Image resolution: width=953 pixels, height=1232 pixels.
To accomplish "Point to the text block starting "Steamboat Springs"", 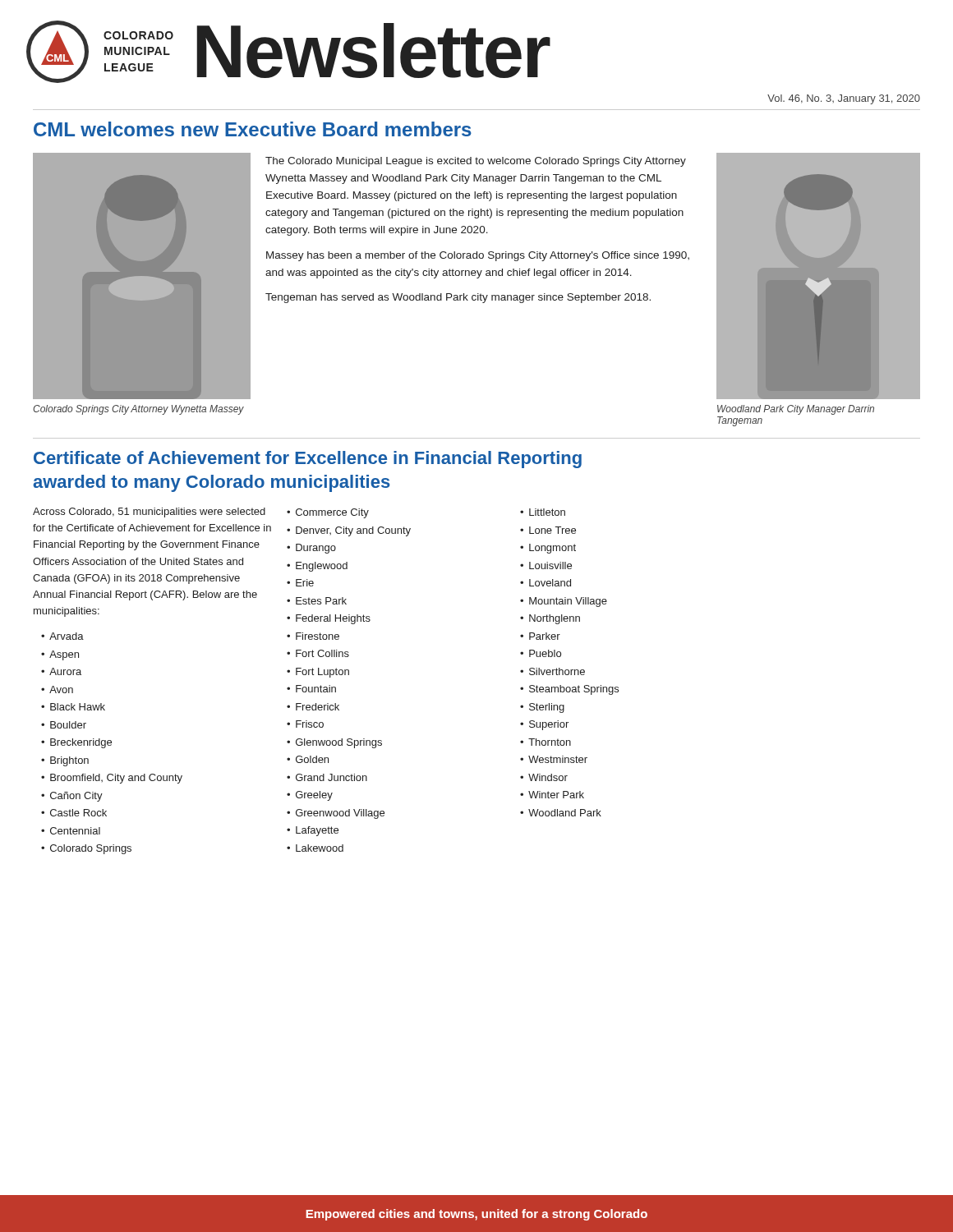I will coord(574,689).
